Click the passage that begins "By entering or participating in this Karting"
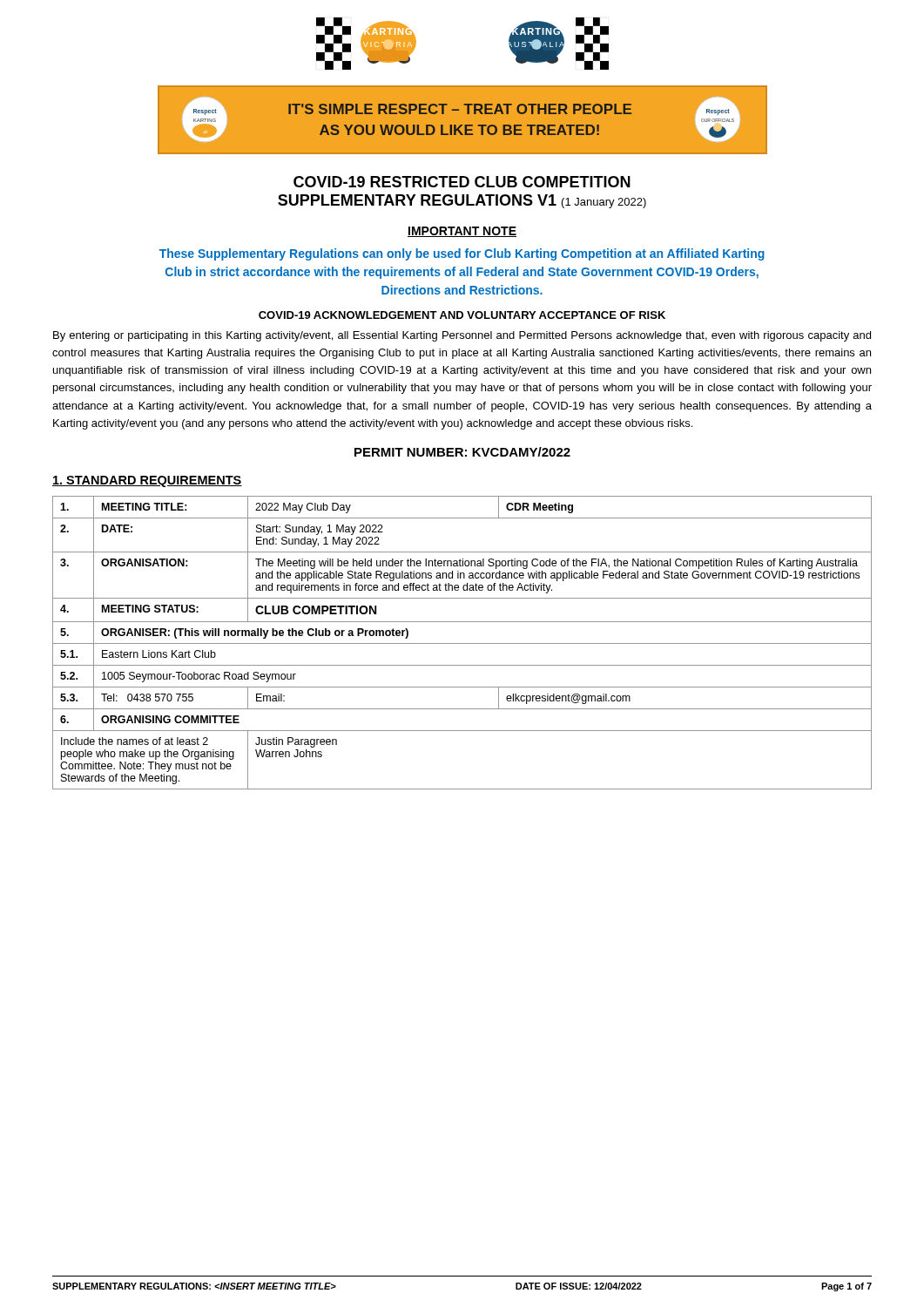This screenshot has height=1307, width=924. [462, 379]
